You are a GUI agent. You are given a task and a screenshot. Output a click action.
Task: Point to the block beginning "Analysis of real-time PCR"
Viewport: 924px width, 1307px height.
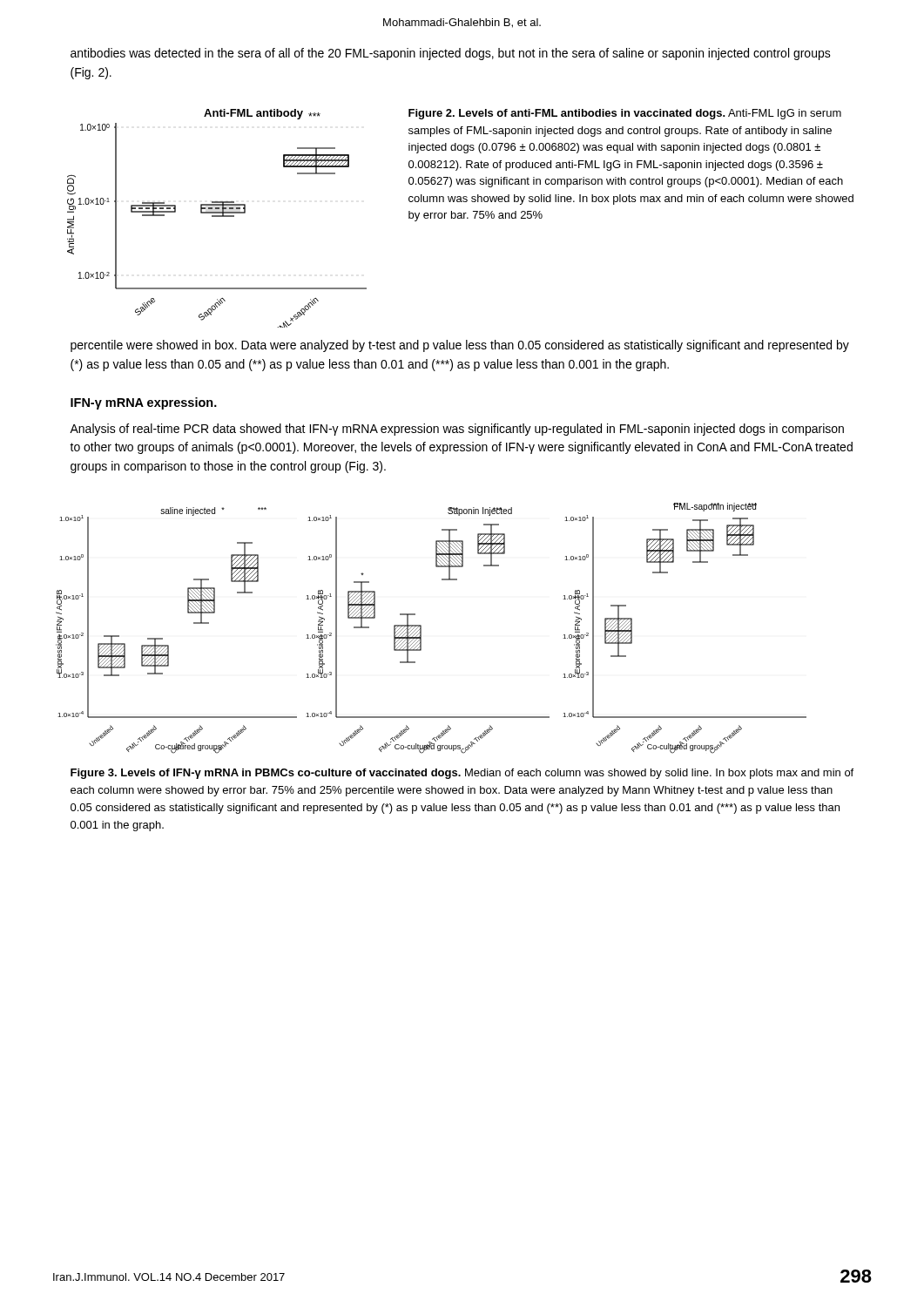pos(462,447)
